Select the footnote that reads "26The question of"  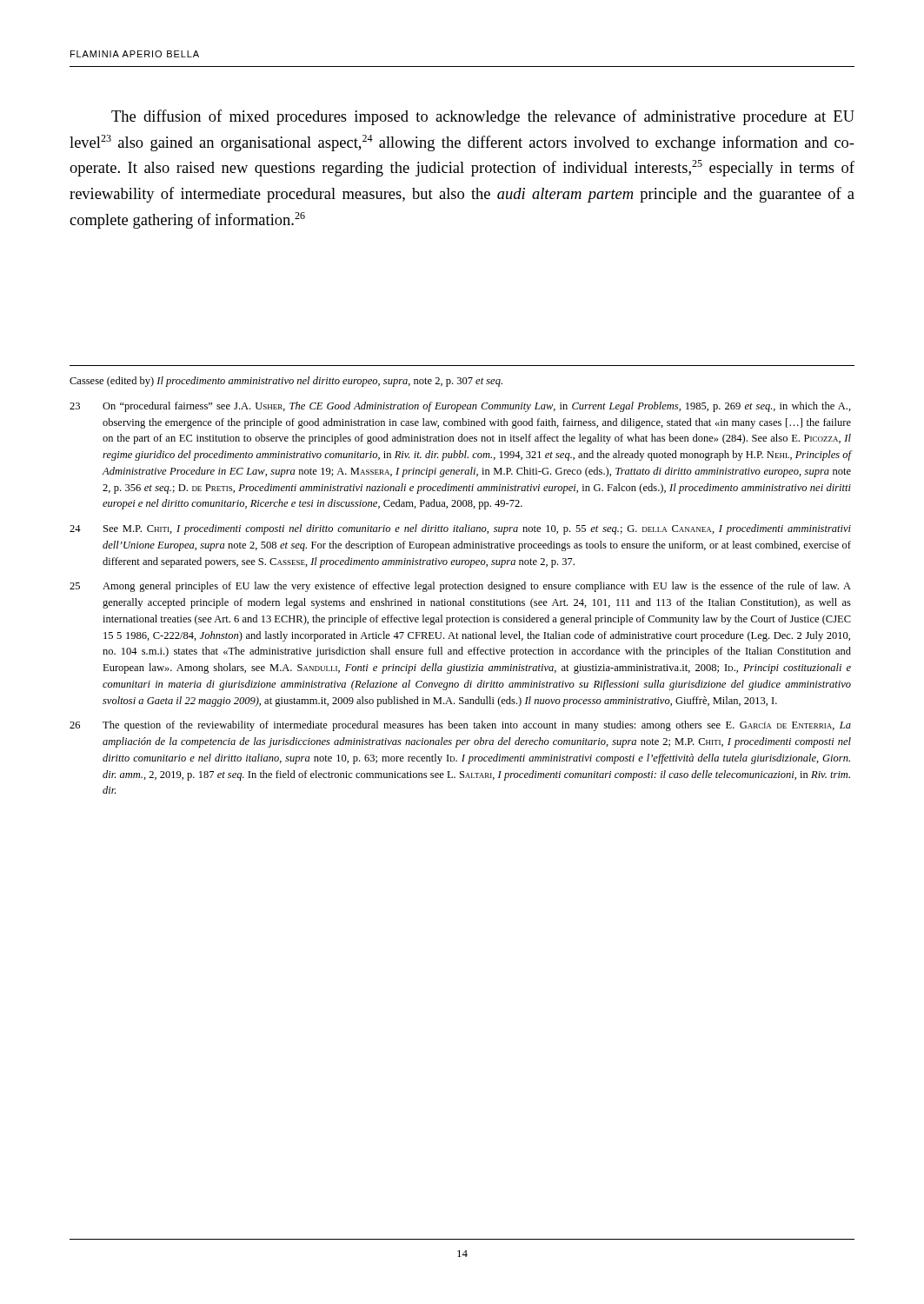pyautogui.click(x=460, y=758)
